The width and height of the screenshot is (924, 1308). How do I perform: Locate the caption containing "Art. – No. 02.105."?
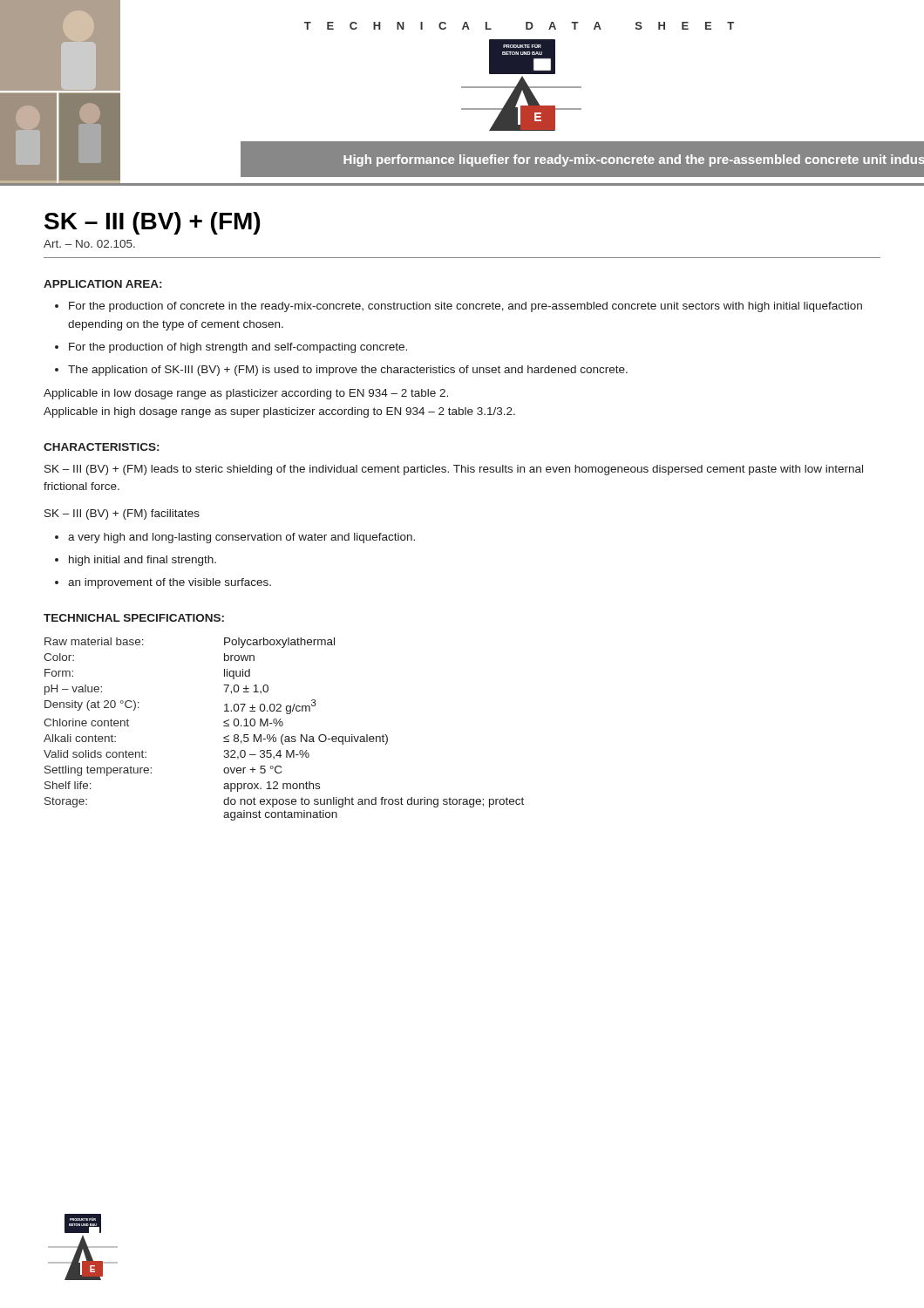point(90,244)
